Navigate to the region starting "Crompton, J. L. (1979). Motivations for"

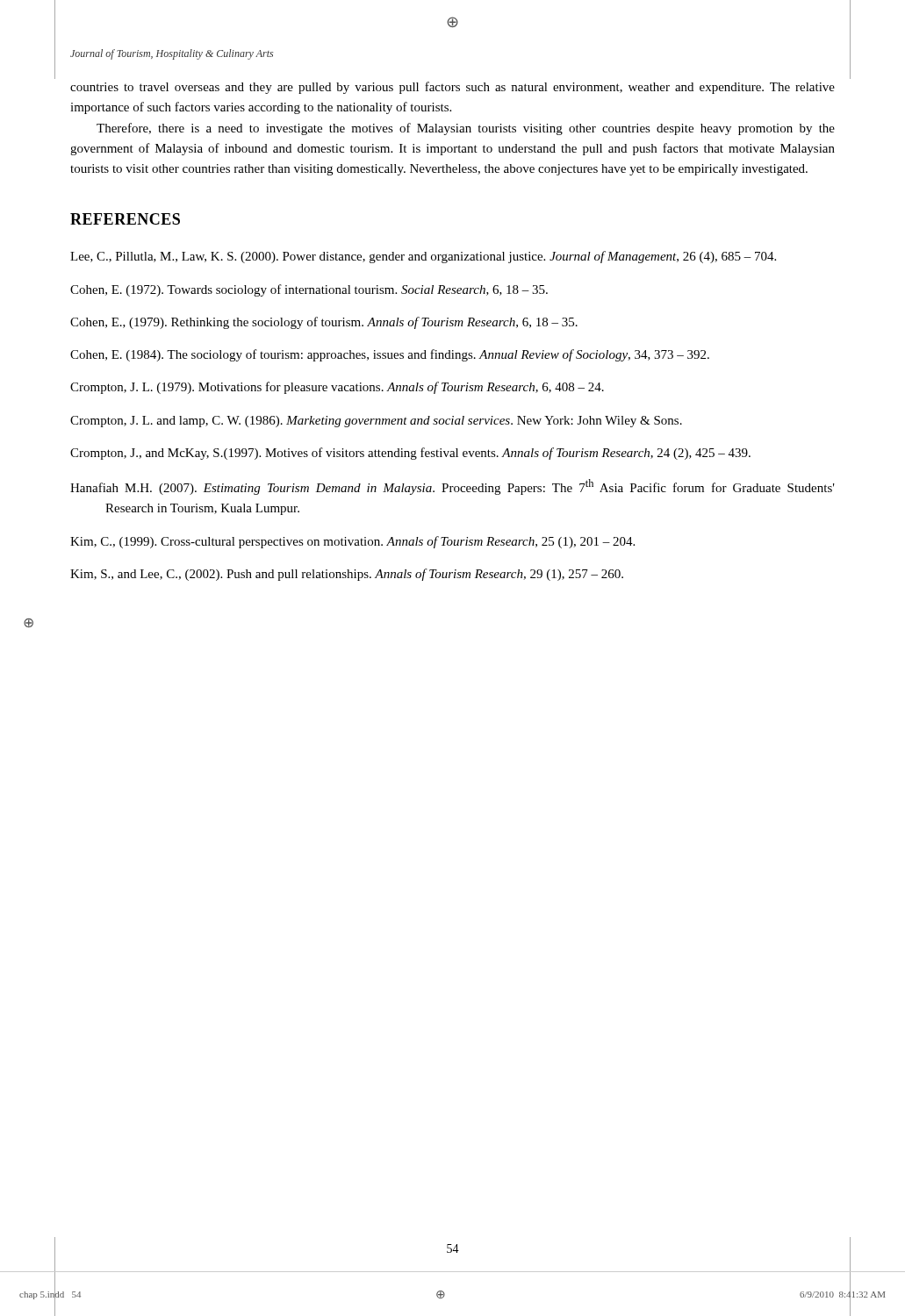coord(337,387)
